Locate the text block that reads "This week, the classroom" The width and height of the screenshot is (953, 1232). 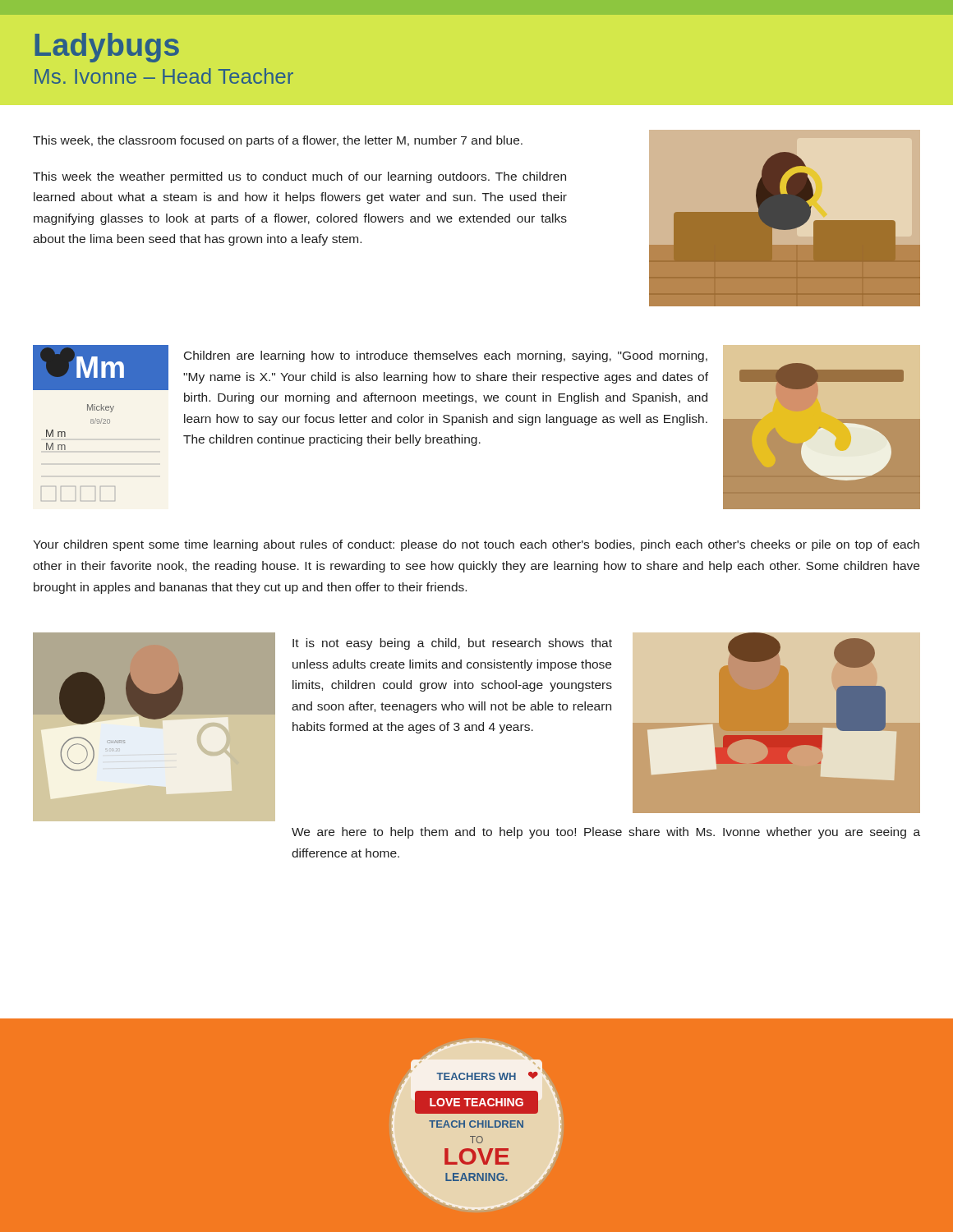[x=278, y=140]
